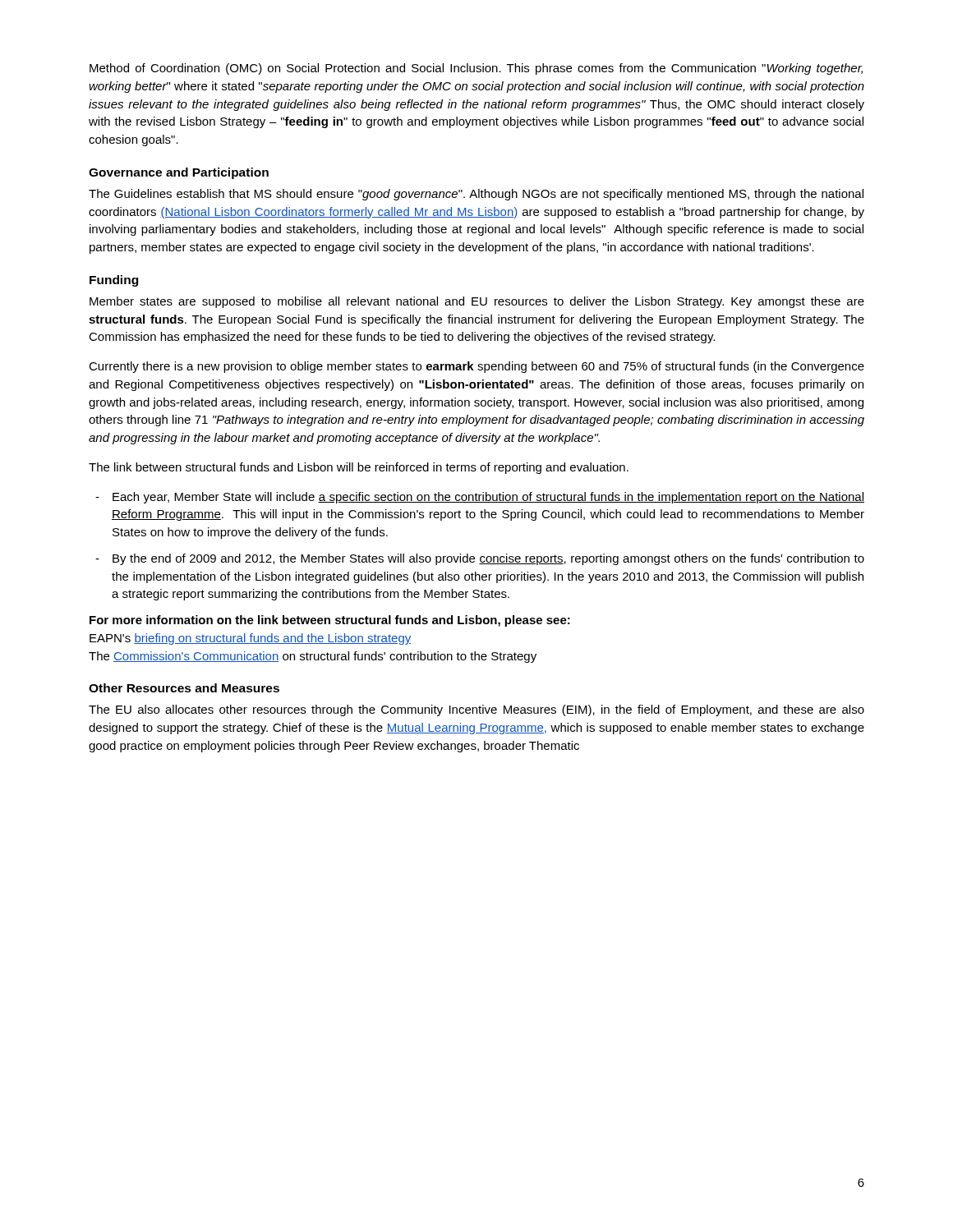The width and height of the screenshot is (953, 1232).
Task: Find the section header with the text "Other Resources and Measures"
Action: tap(184, 688)
